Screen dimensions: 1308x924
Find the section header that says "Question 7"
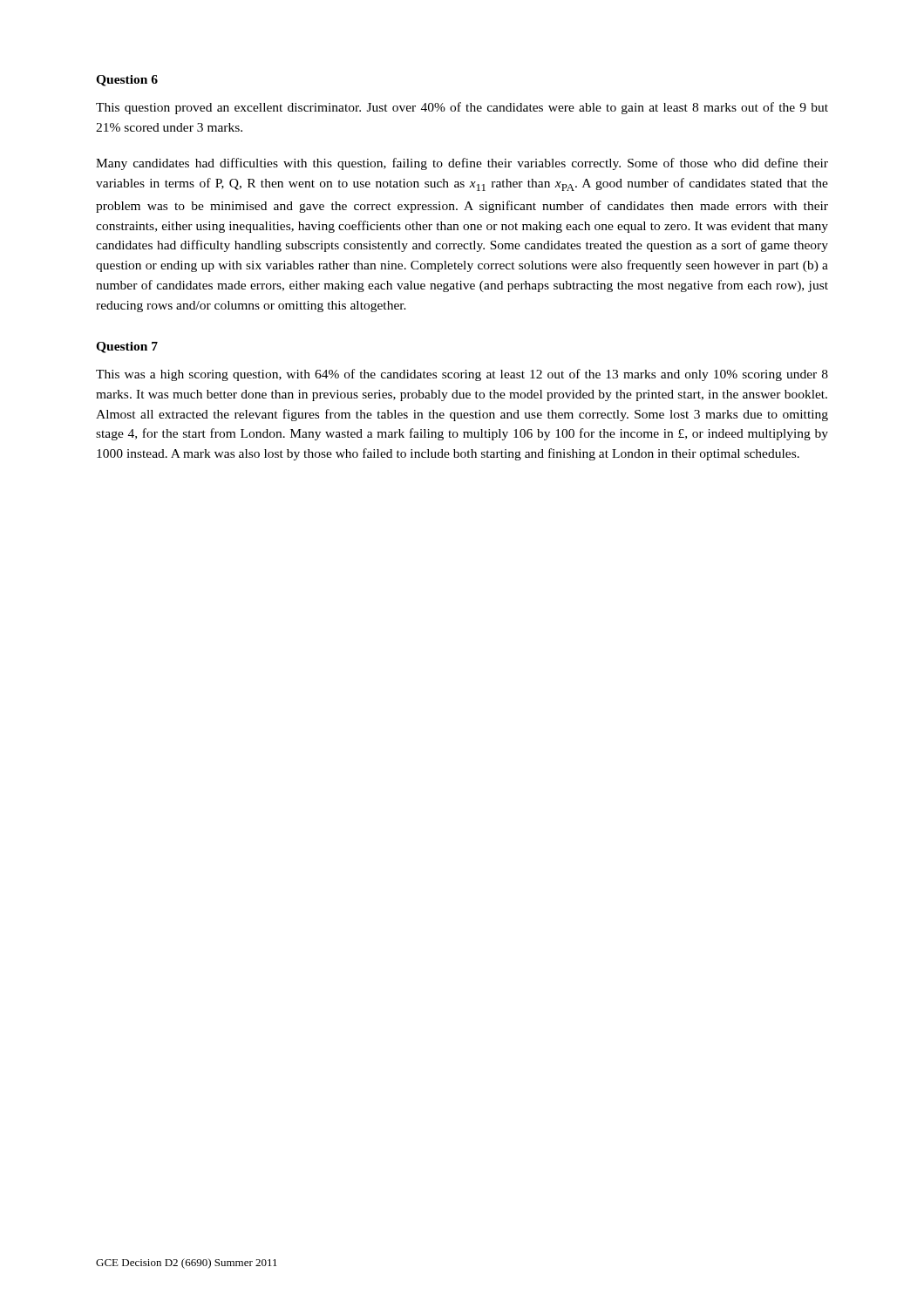(x=127, y=345)
